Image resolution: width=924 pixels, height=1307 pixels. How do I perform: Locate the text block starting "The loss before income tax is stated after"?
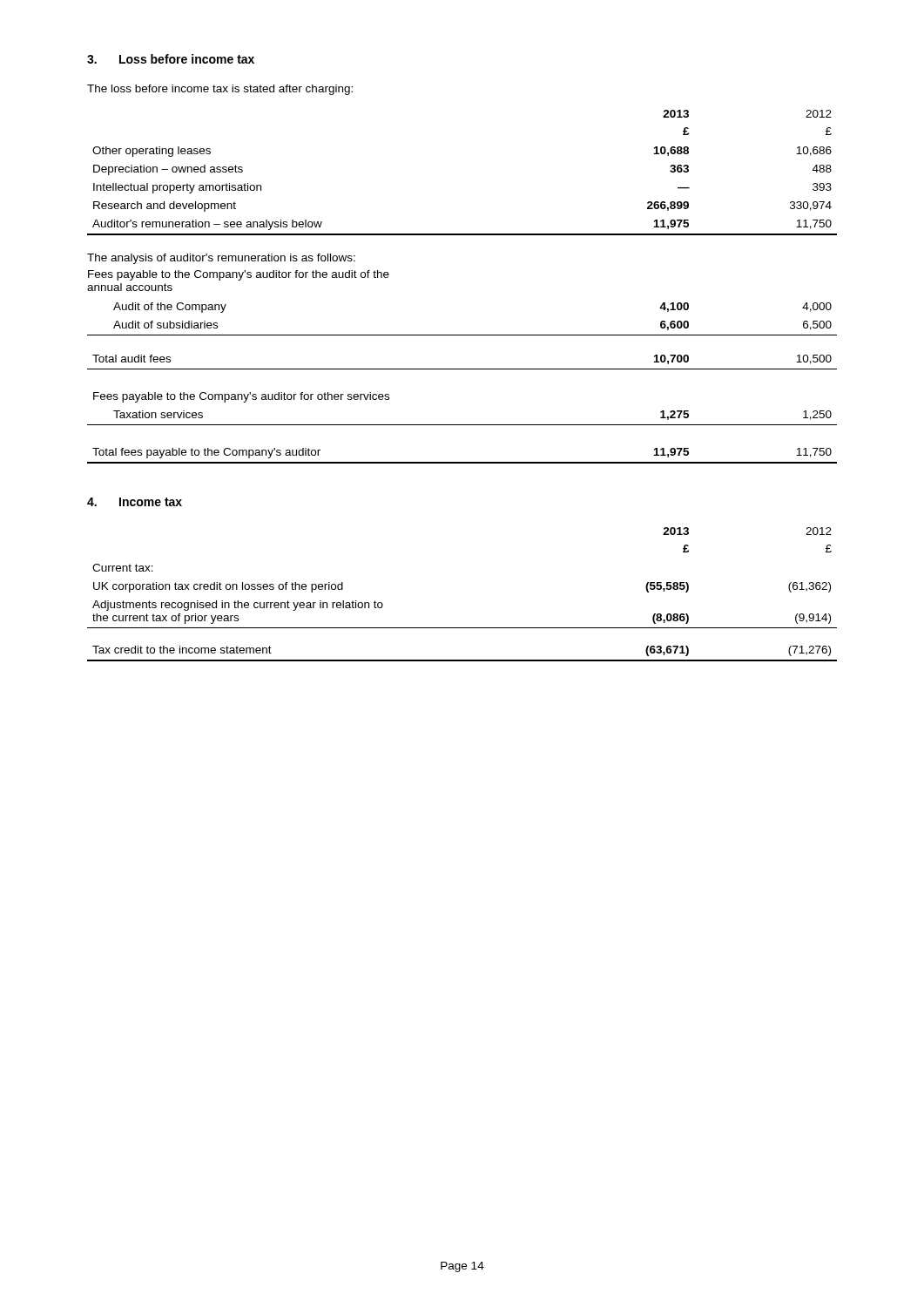click(x=220, y=88)
